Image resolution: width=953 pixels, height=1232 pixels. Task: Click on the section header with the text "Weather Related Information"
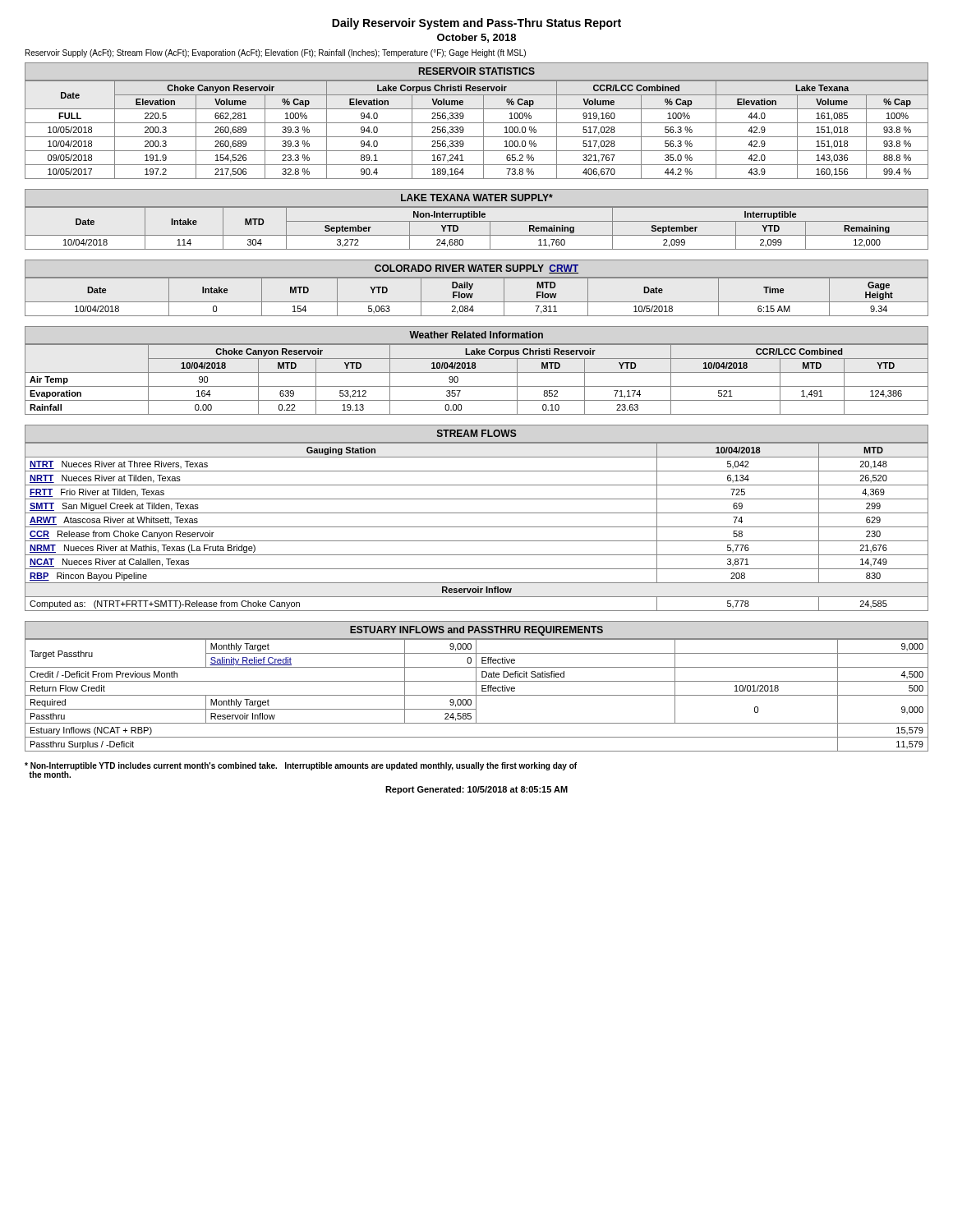[x=476, y=335]
